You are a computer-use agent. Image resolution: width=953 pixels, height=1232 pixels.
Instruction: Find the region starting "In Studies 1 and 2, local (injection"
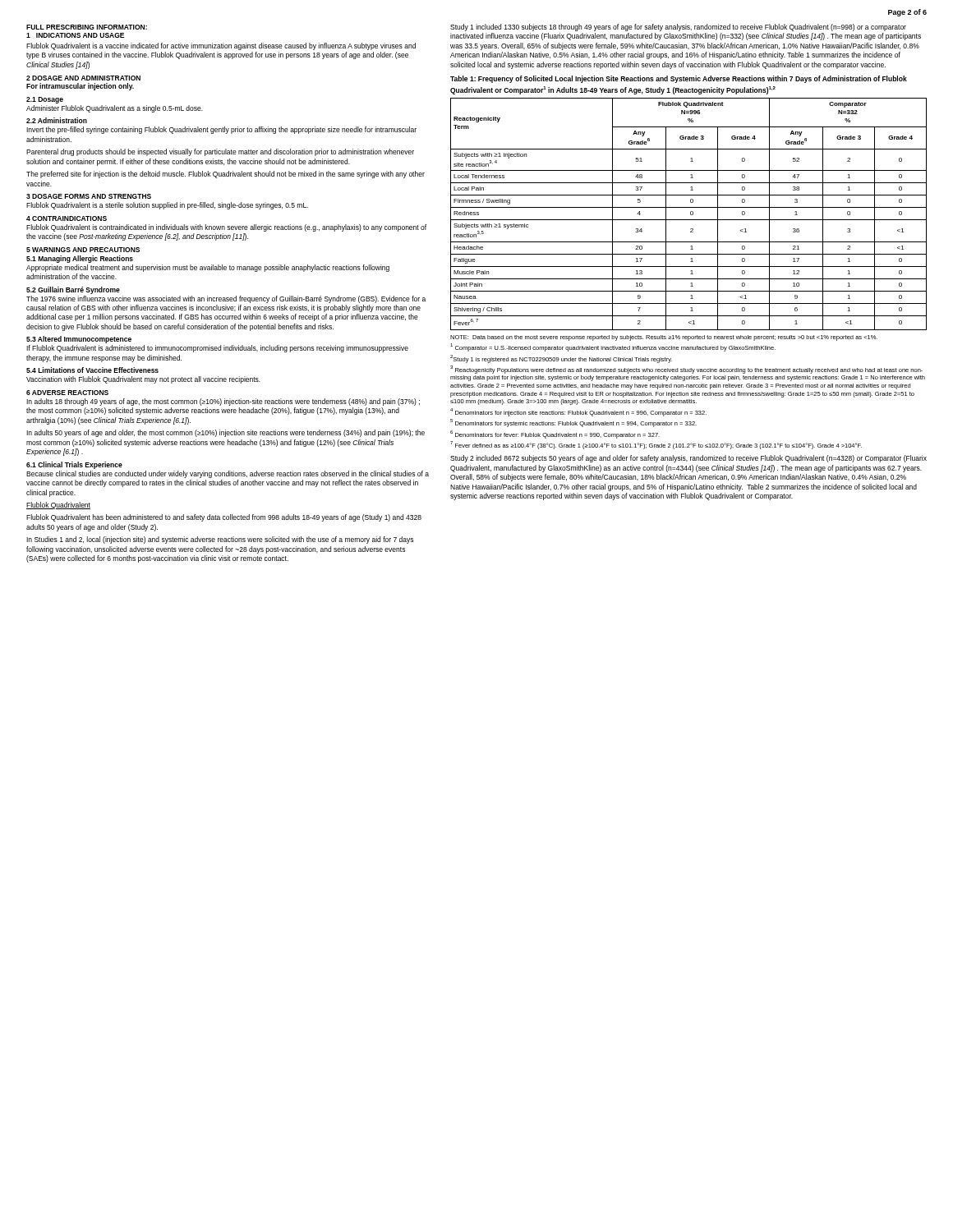coord(228,550)
